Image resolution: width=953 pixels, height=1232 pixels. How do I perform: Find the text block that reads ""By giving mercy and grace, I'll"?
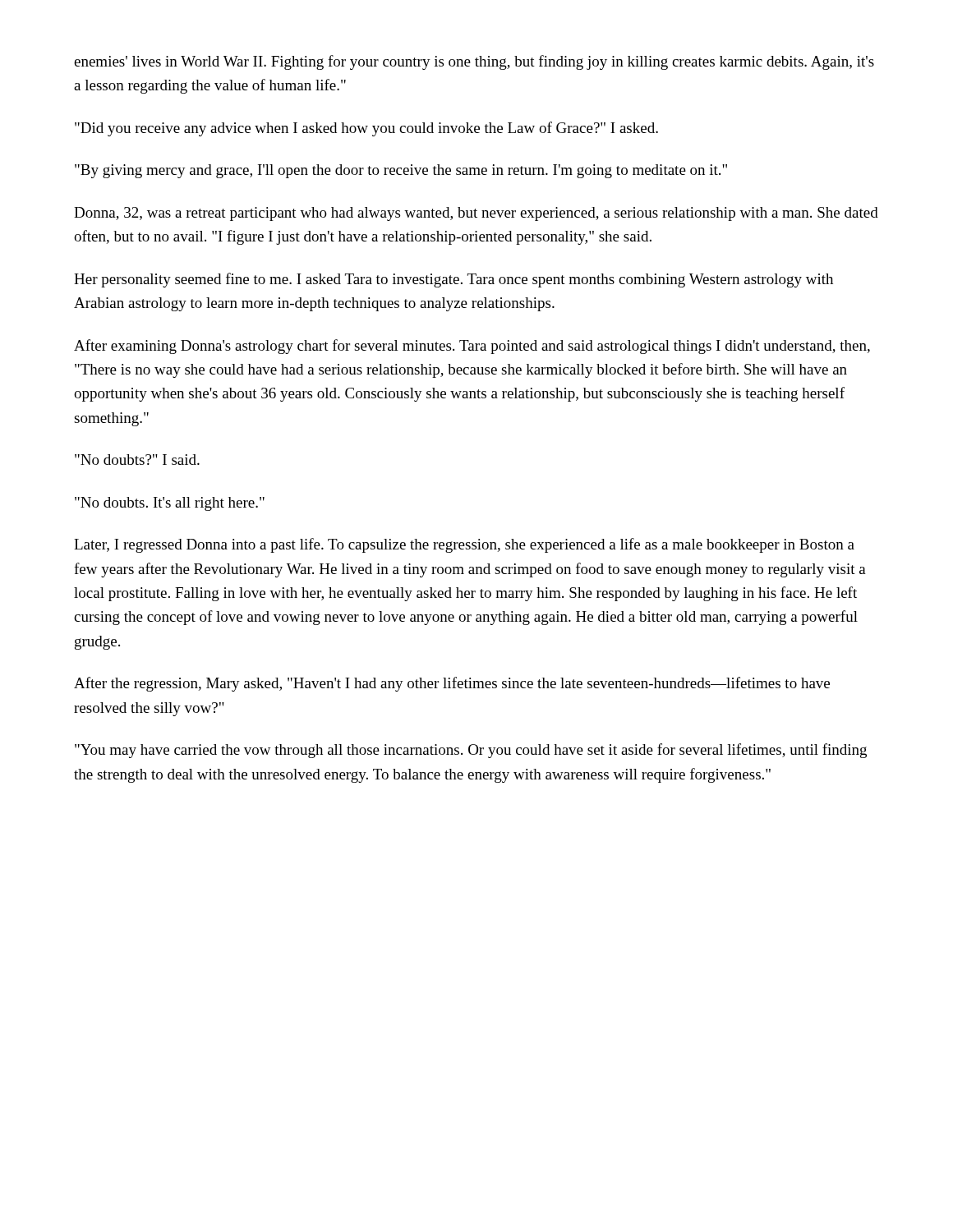click(x=401, y=170)
